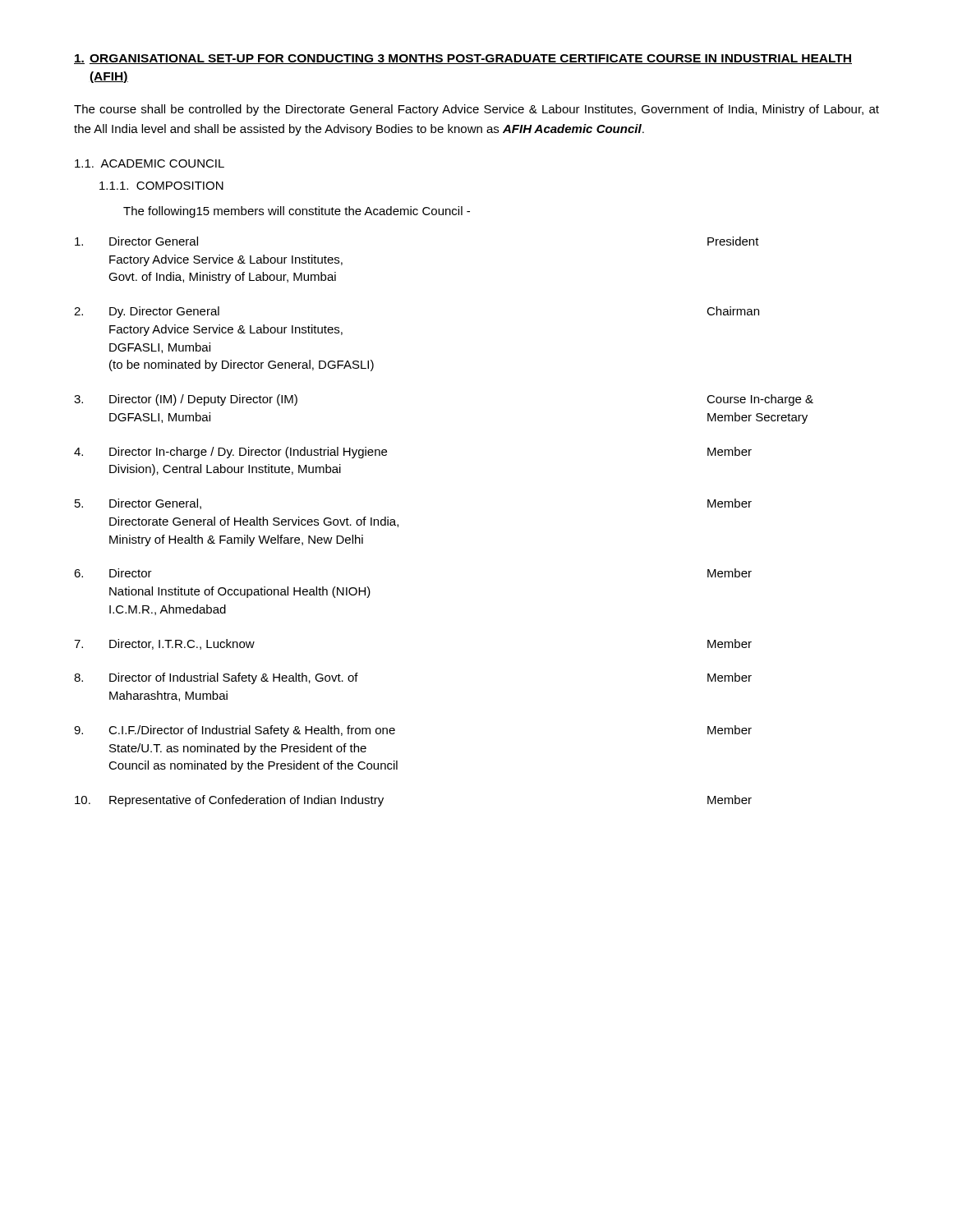Find the list item that says "Director General Factory Advice"
The height and width of the screenshot is (1232, 953).
point(150,240)
